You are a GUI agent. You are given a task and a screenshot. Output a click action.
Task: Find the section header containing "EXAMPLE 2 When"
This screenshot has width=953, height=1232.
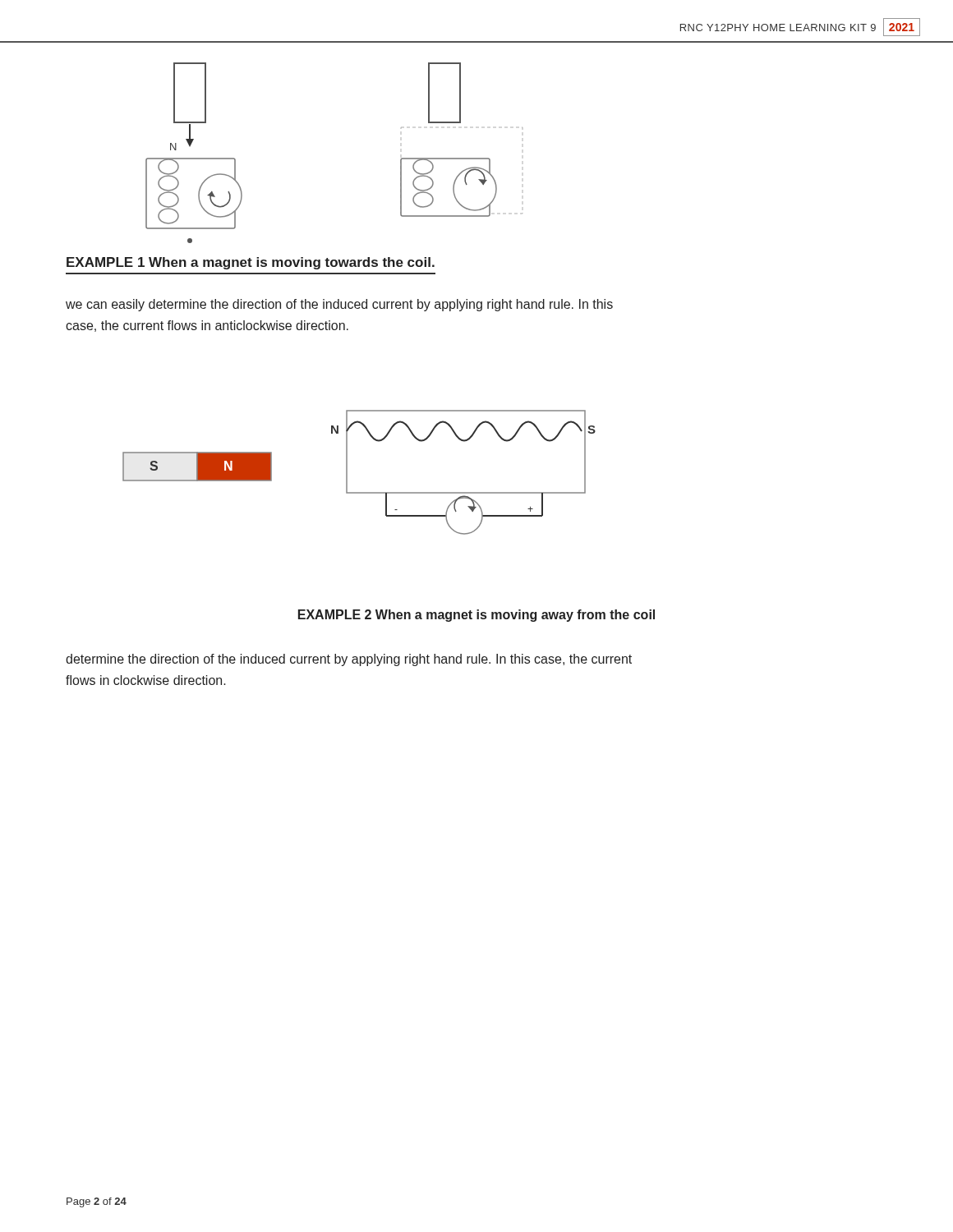pos(476,615)
